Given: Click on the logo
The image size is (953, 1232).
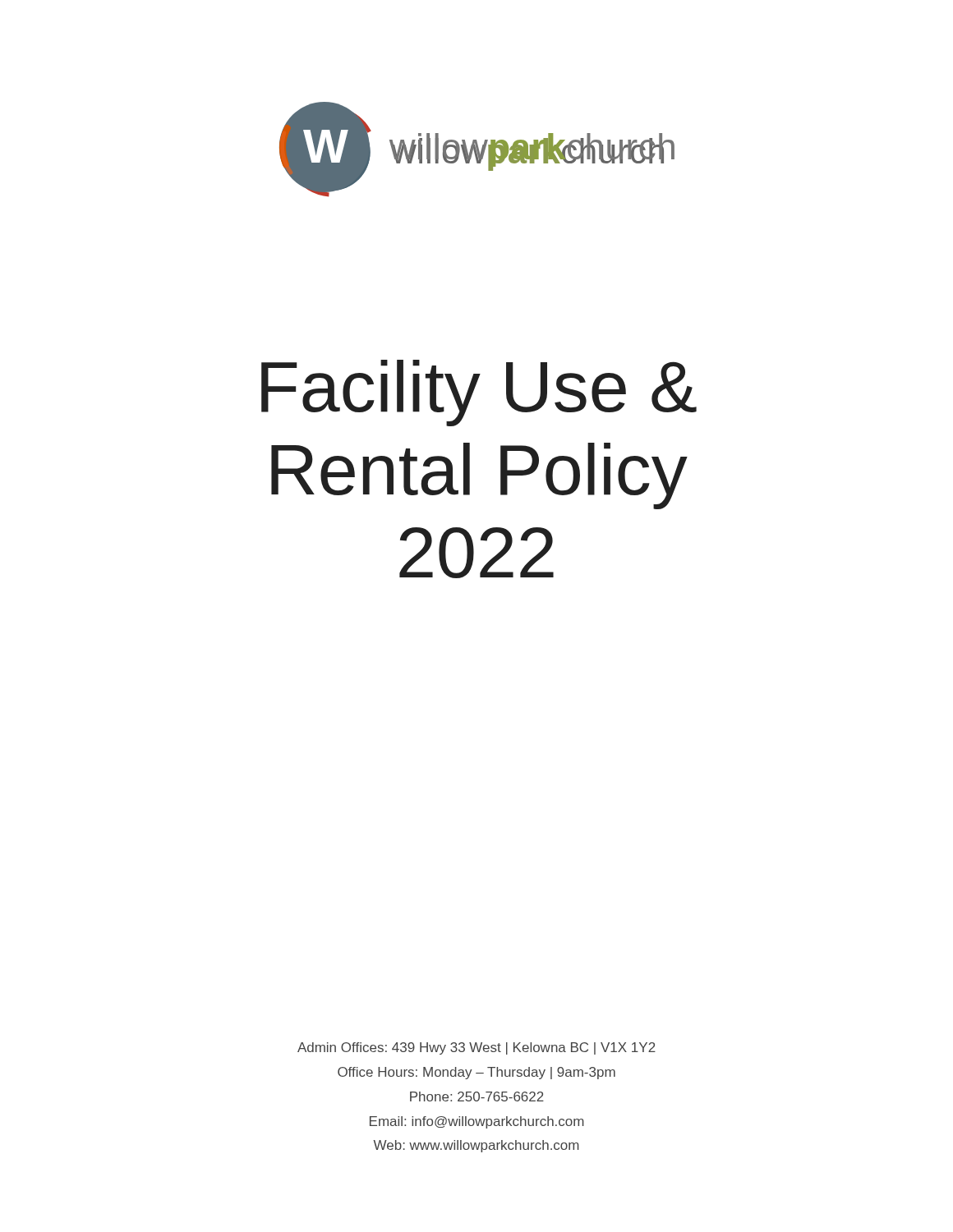Looking at the screenshot, I should pos(476,152).
